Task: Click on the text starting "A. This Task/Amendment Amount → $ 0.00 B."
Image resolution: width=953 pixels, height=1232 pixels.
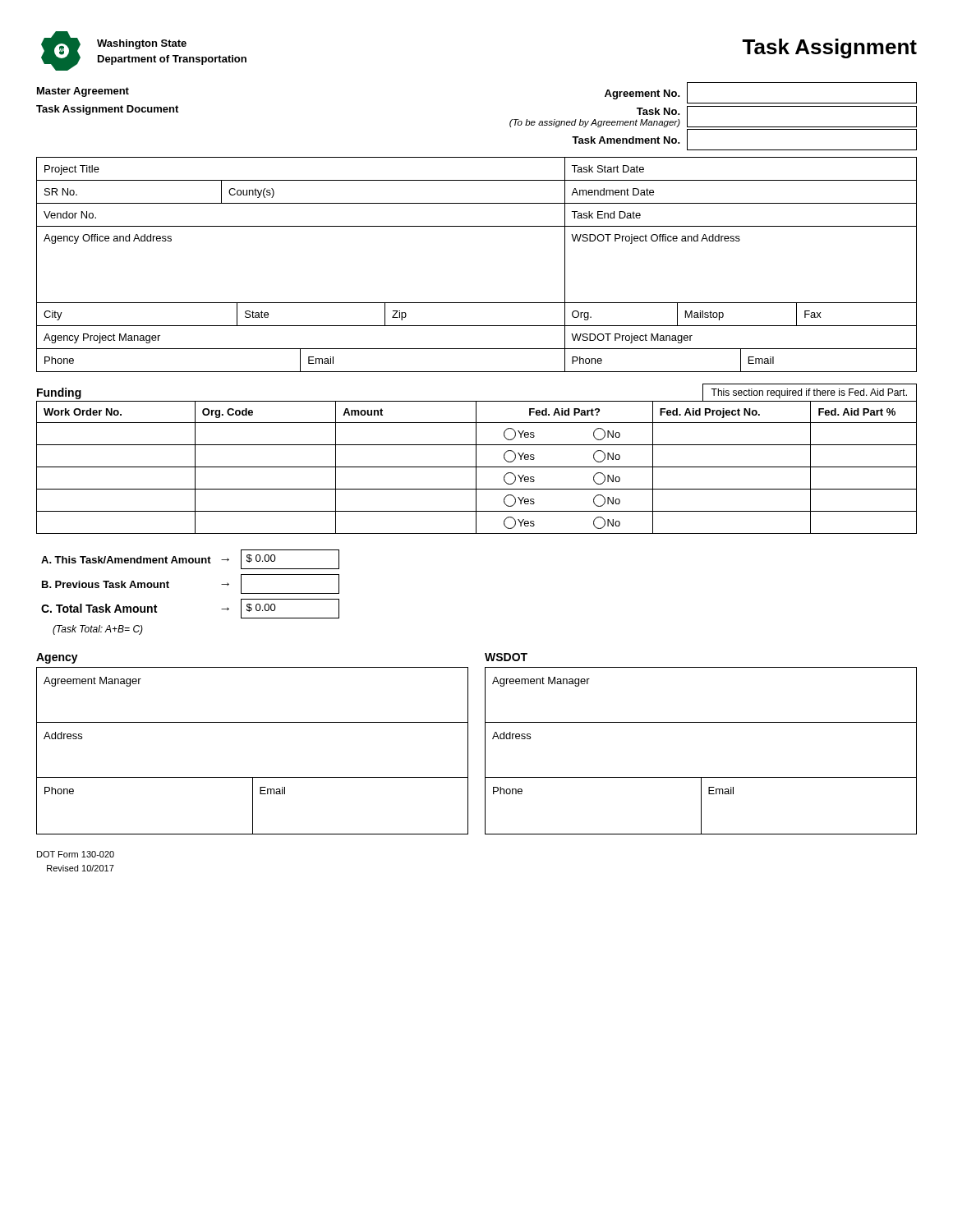Action: 190,559
